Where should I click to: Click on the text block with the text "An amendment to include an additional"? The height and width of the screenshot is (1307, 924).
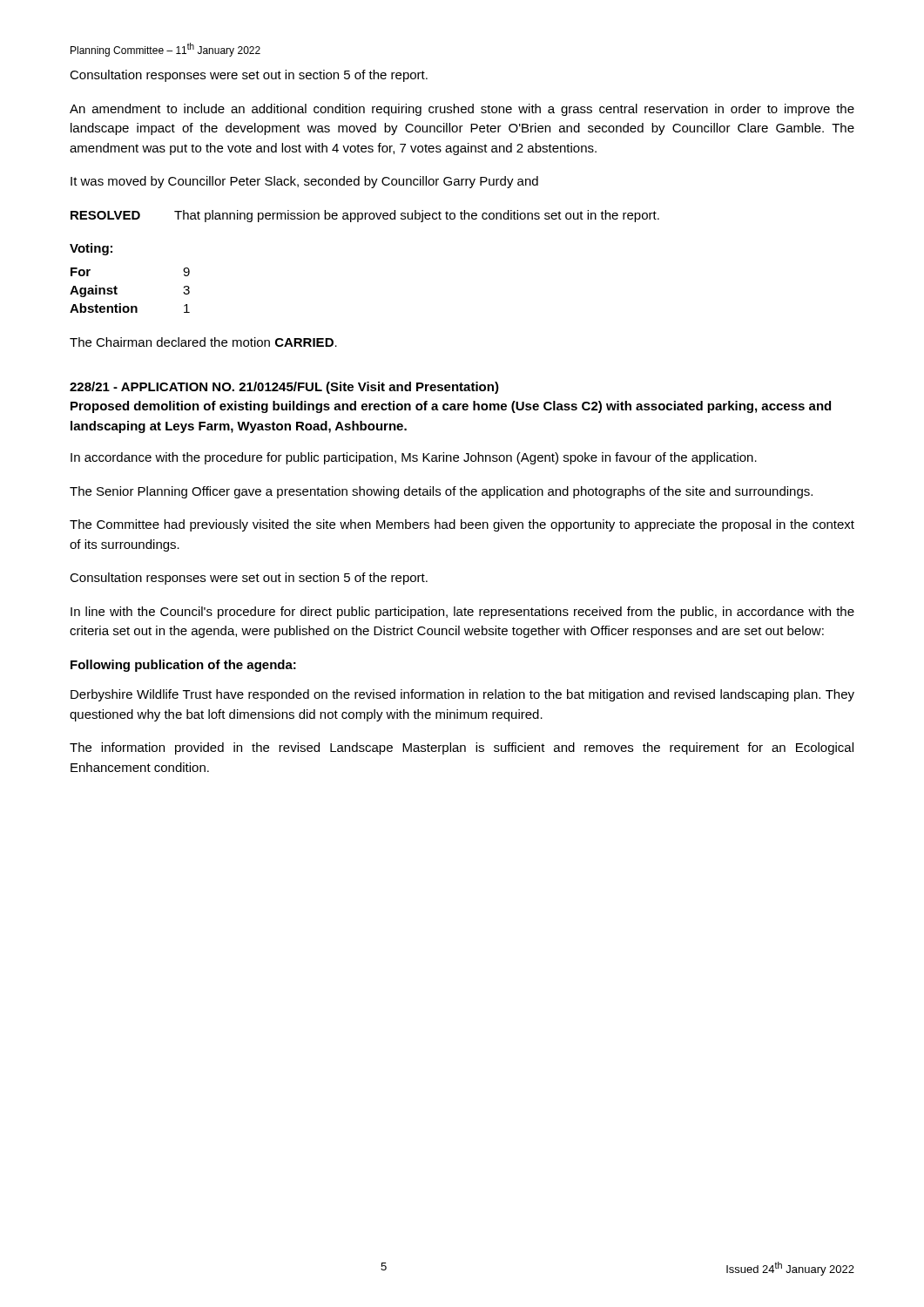coord(462,128)
